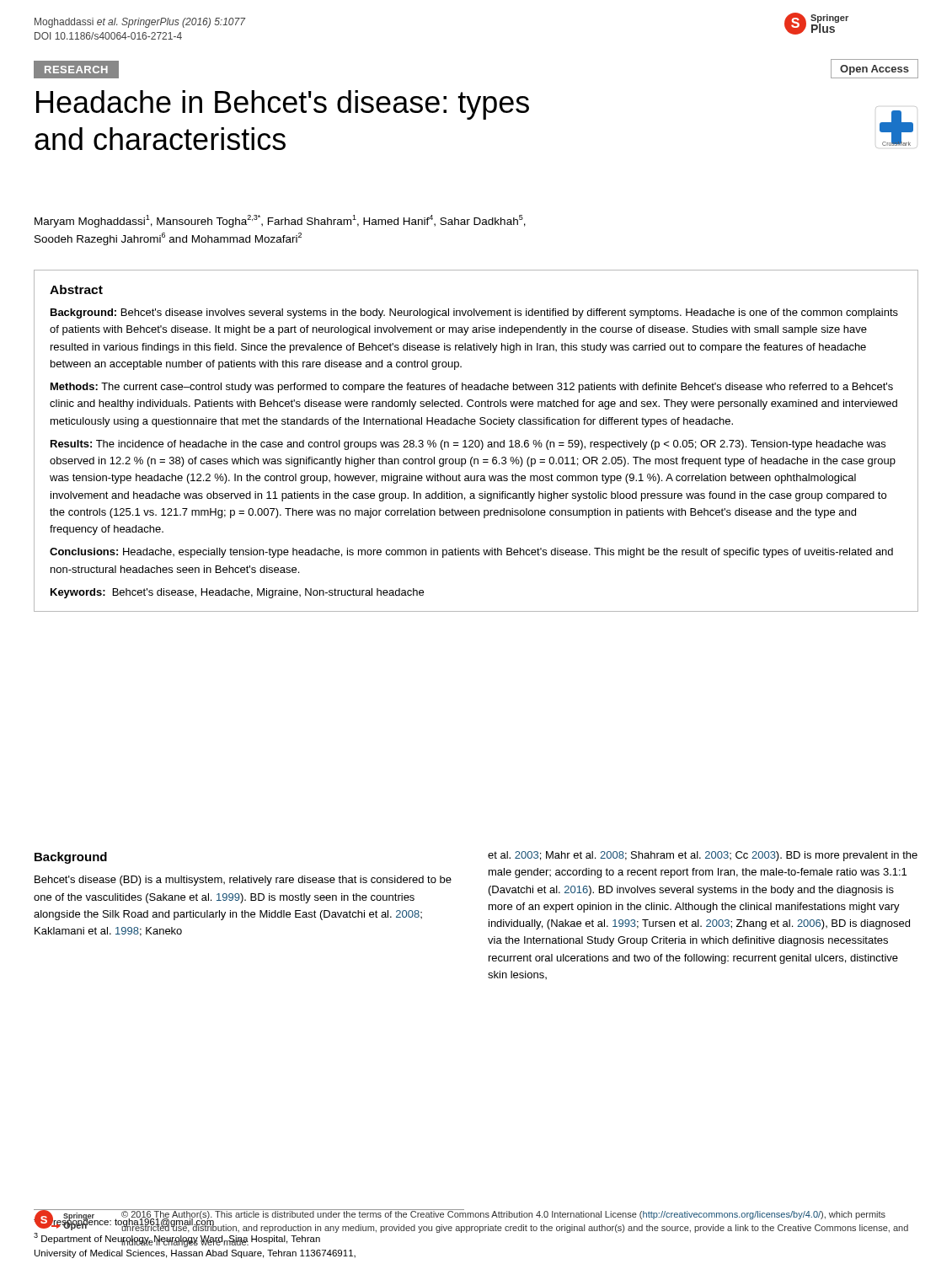Locate the block of text that opens with "Maryam Moghaddassi1, Mansoureh Togha2,3*,"
Viewport: 952px width, 1264px height.
280,229
